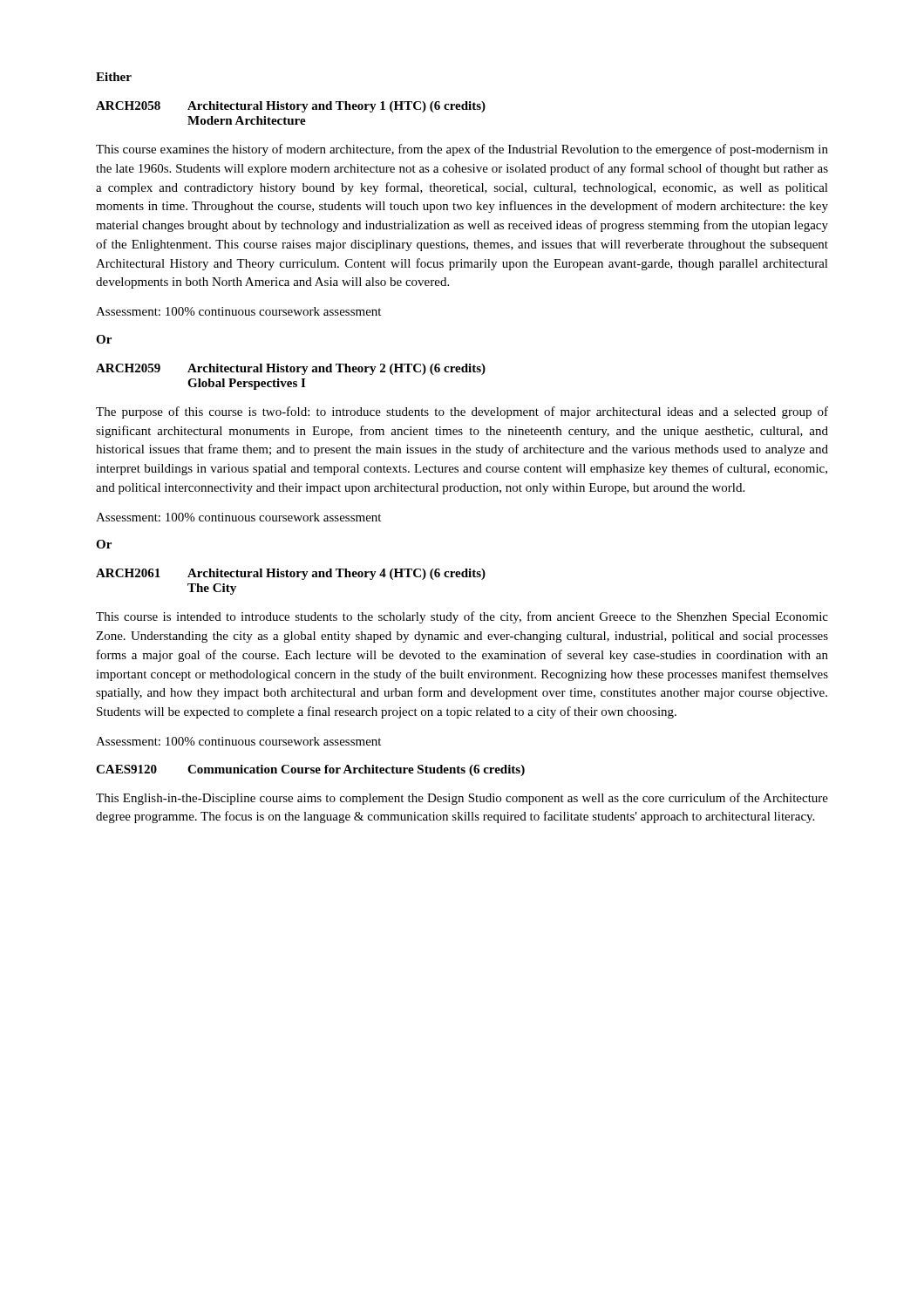The image size is (924, 1308).
Task: Find the text block containing "This course examines the history of modern"
Action: click(462, 216)
